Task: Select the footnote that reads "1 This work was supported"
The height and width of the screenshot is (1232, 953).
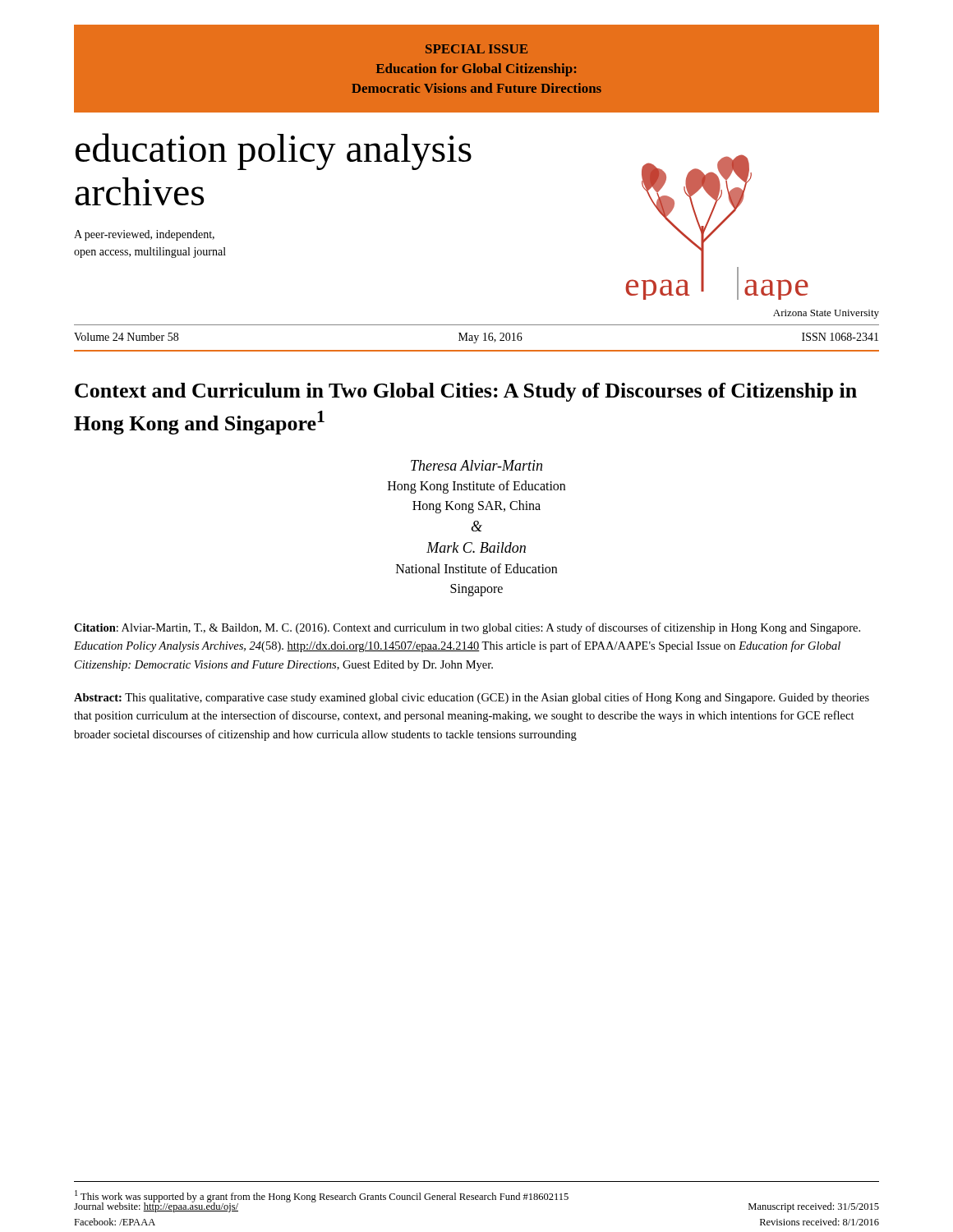Action: pyautogui.click(x=321, y=1195)
